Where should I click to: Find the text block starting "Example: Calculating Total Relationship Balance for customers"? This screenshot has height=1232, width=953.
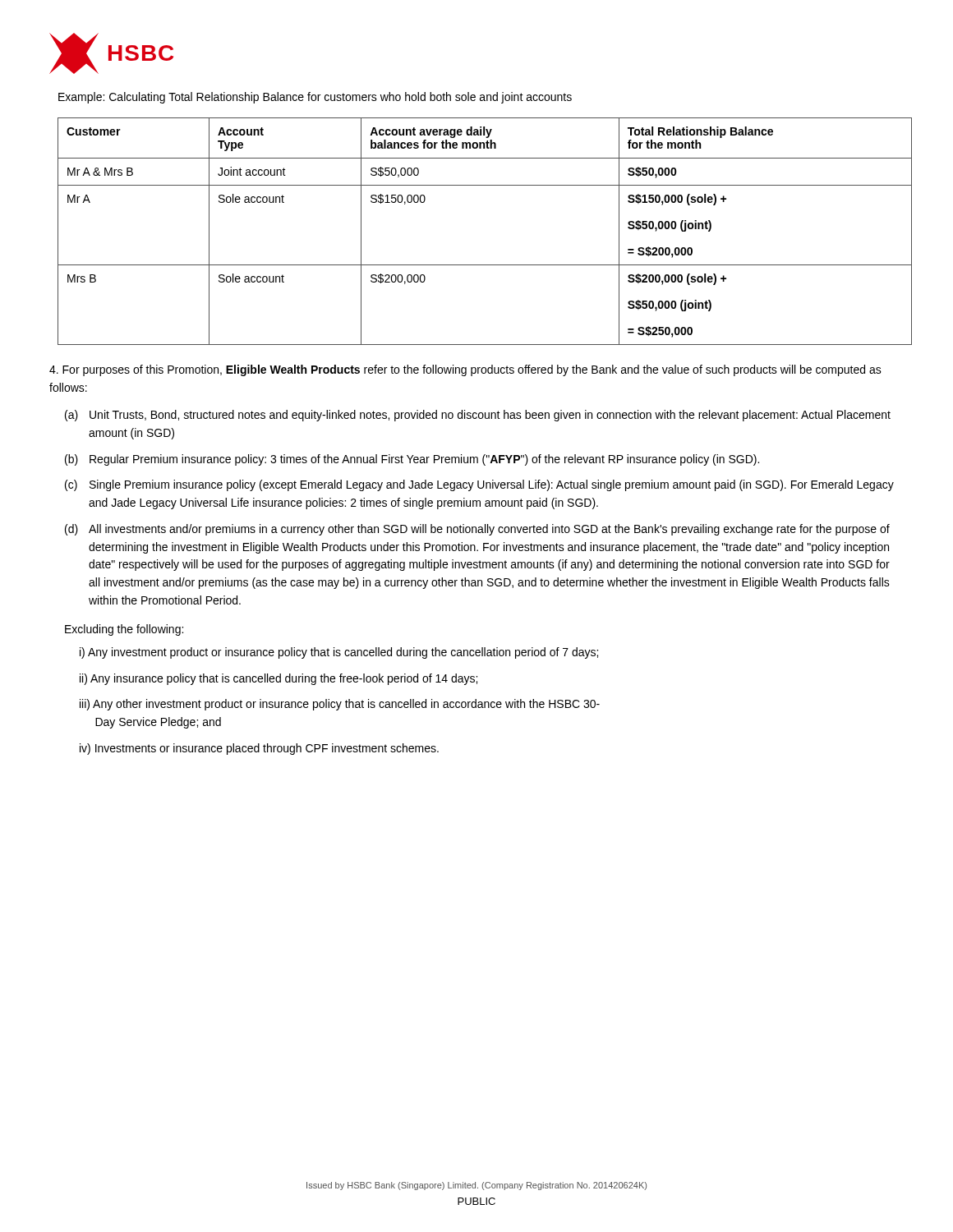point(315,97)
